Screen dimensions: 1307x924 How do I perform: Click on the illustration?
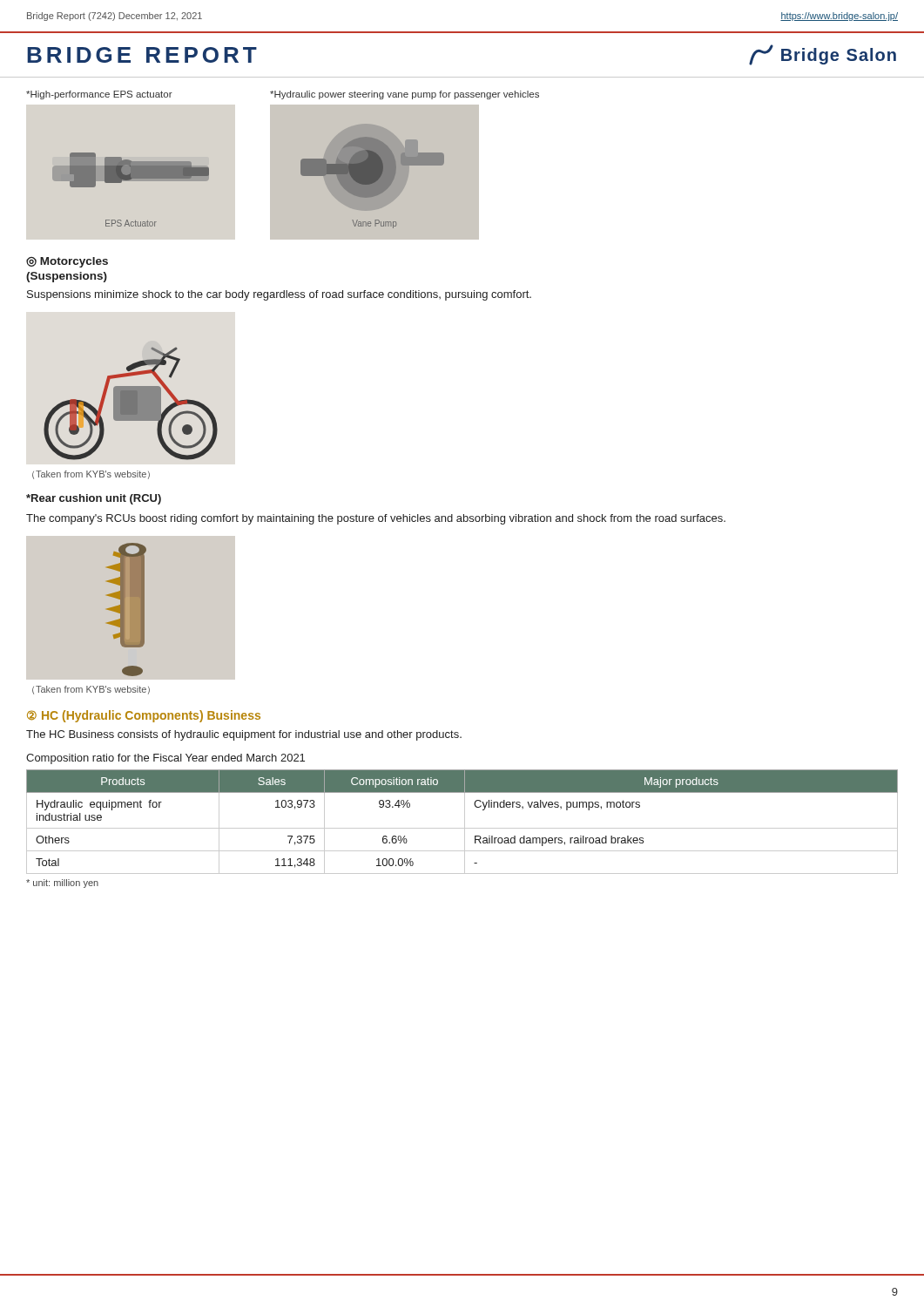[x=131, y=388]
